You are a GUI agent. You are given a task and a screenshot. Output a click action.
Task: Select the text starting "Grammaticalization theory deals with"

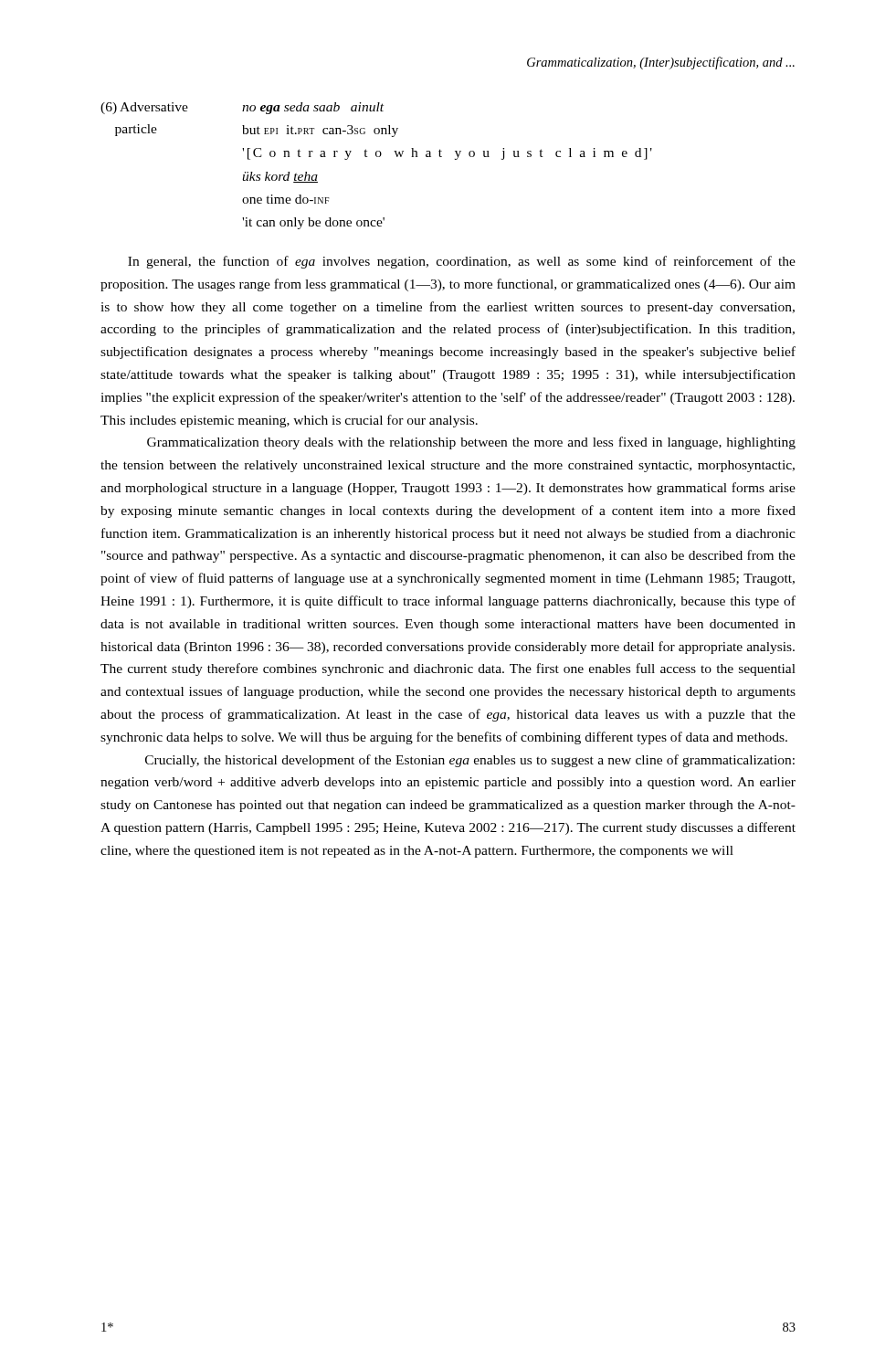pos(448,590)
